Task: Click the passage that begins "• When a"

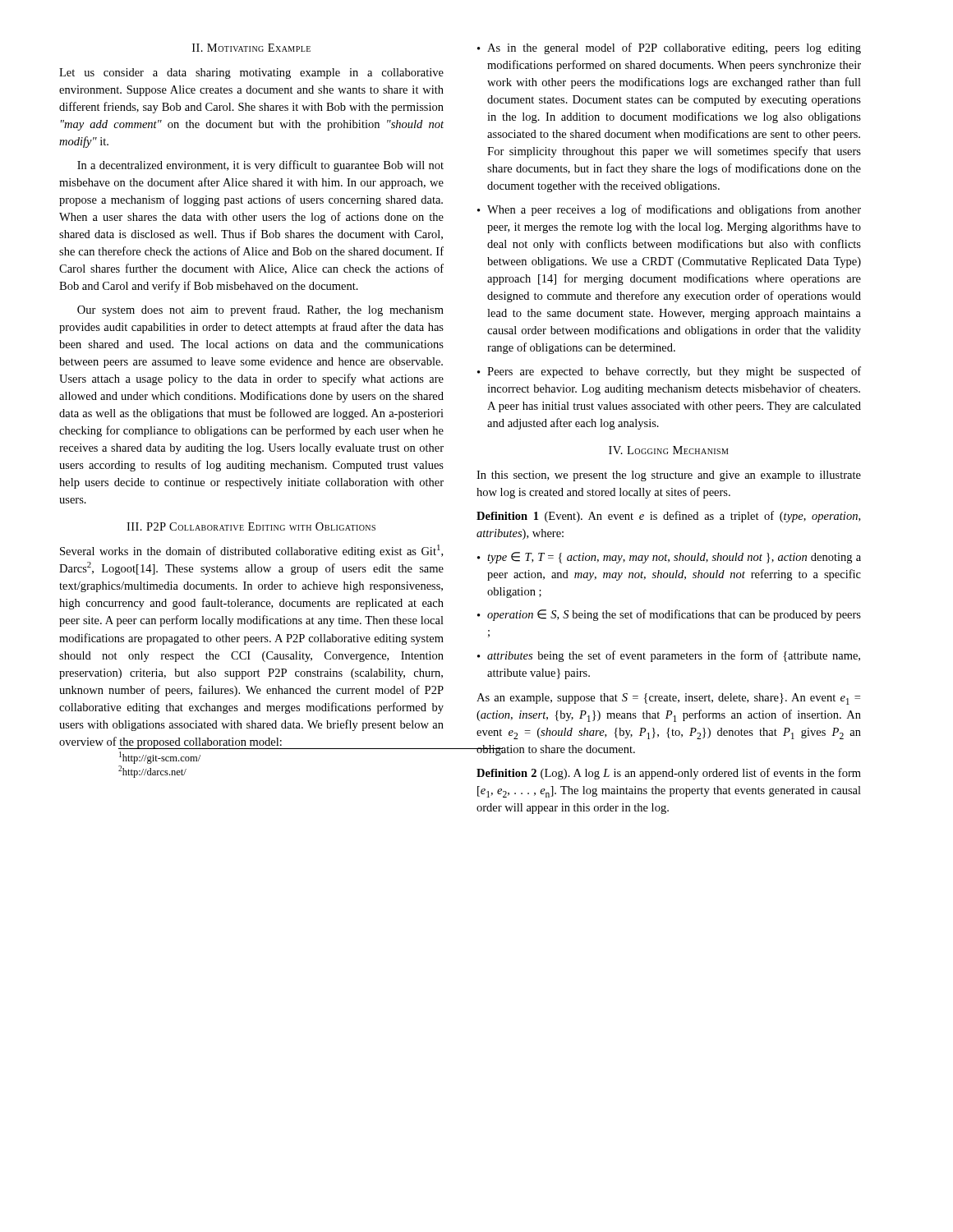Action: click(x=669, y=279)
